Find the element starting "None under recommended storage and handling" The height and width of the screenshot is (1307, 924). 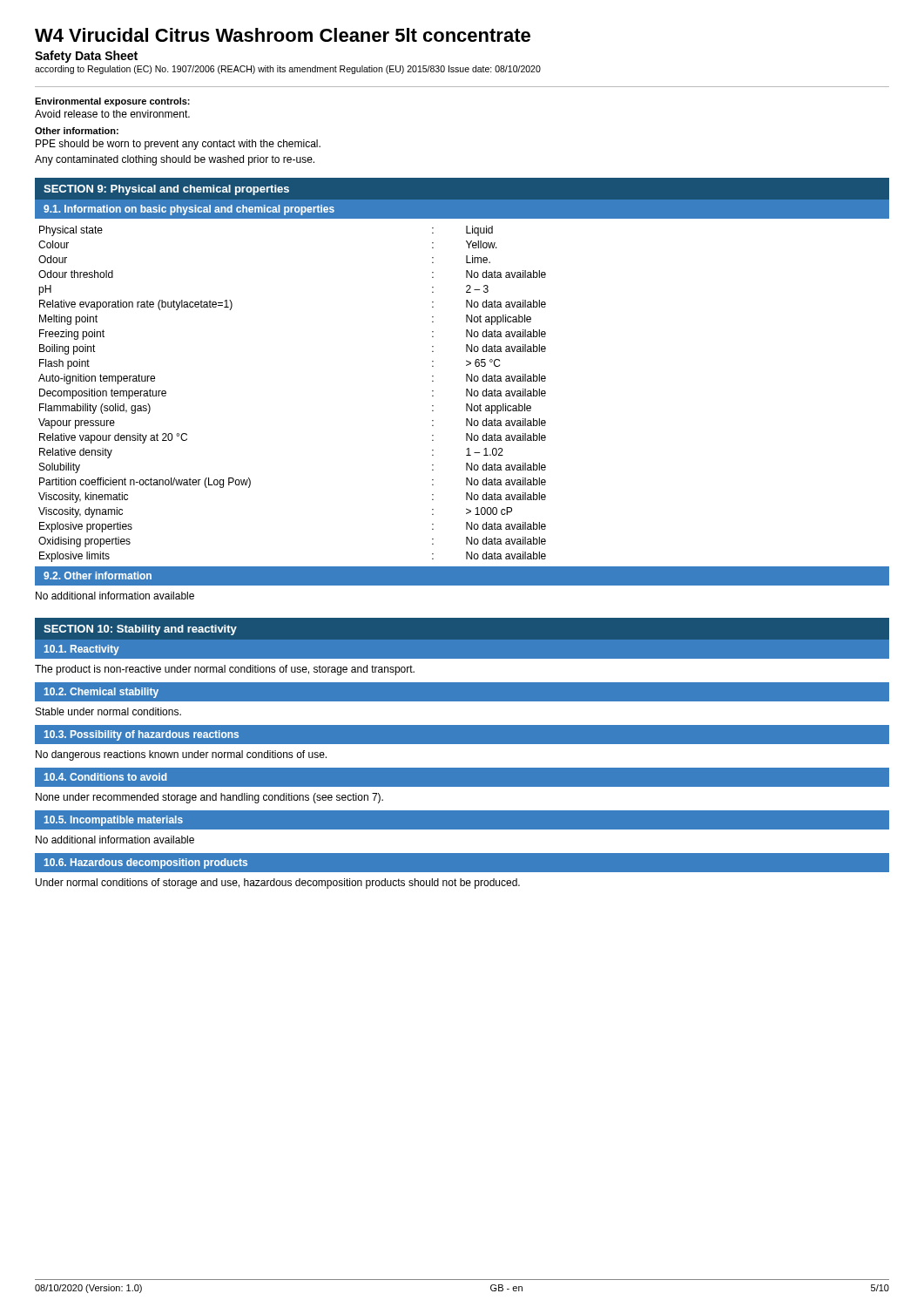pyautogui.click(x=462, y=797)
